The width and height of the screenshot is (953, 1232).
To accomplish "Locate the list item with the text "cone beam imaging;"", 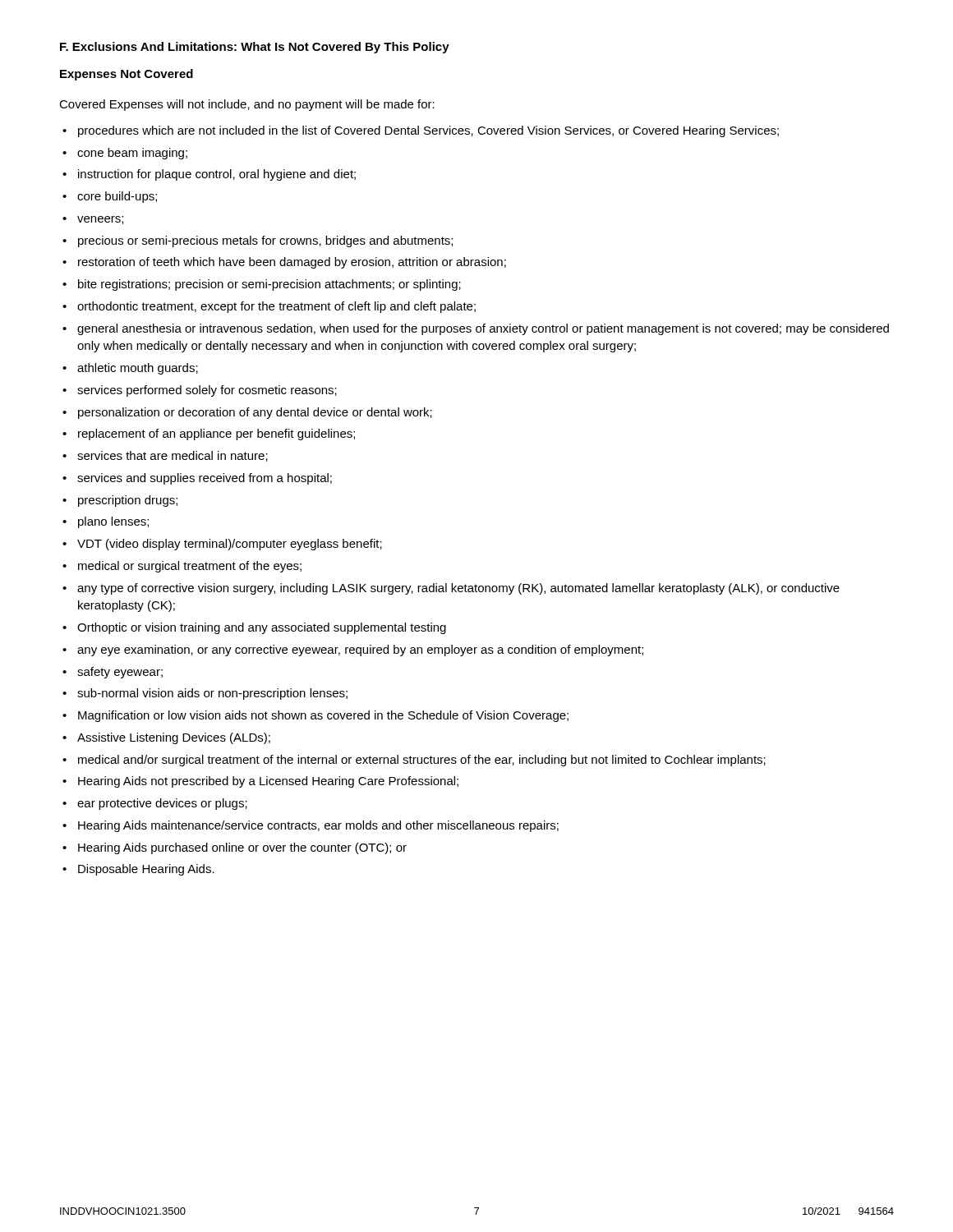I will coord(133,152).
